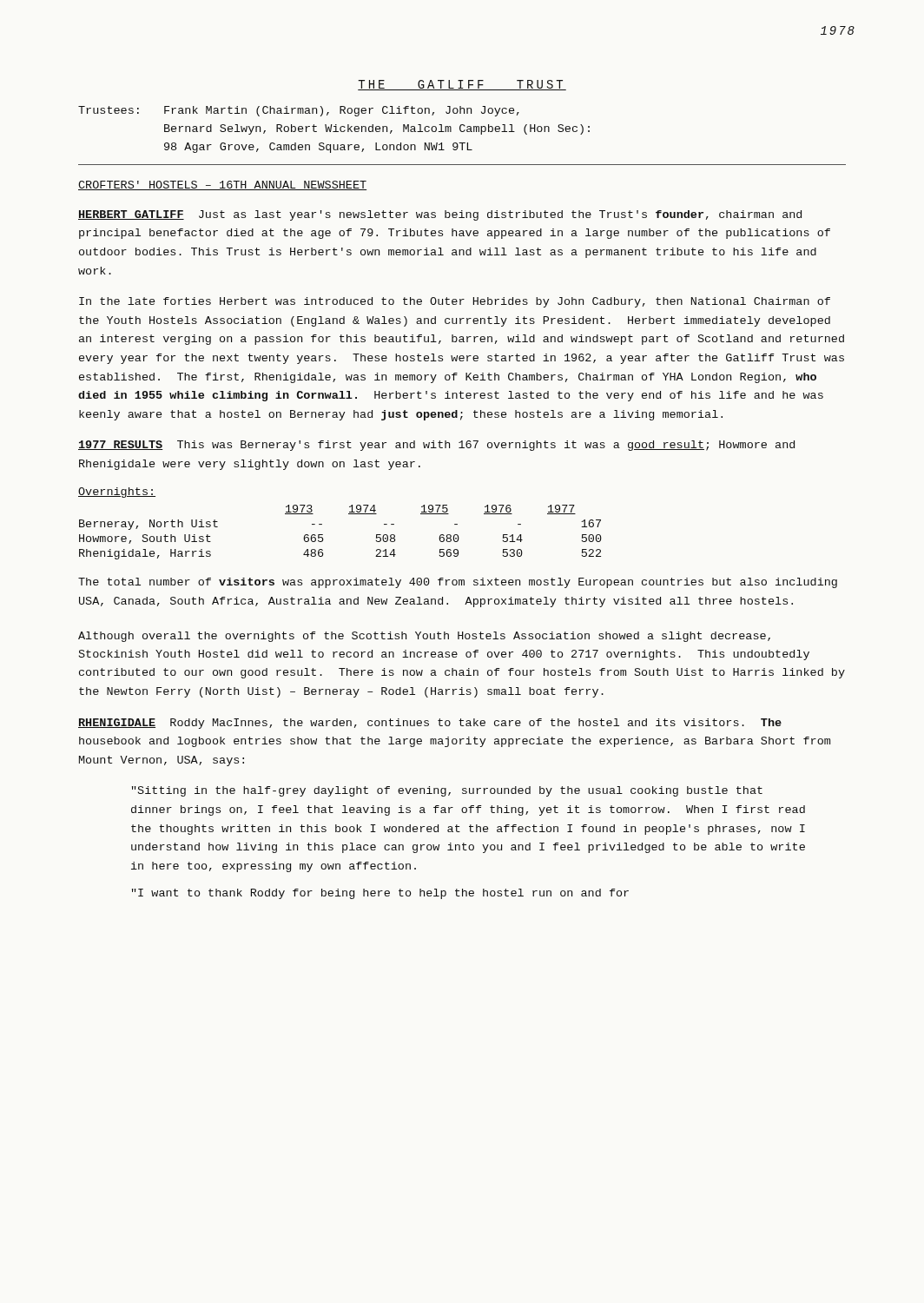
Task: Click on the section header that reads "CROFTERS' HOSTELS – 16TH ANNUAL NEWSSHEET"
Action: (x=222, y=185)
